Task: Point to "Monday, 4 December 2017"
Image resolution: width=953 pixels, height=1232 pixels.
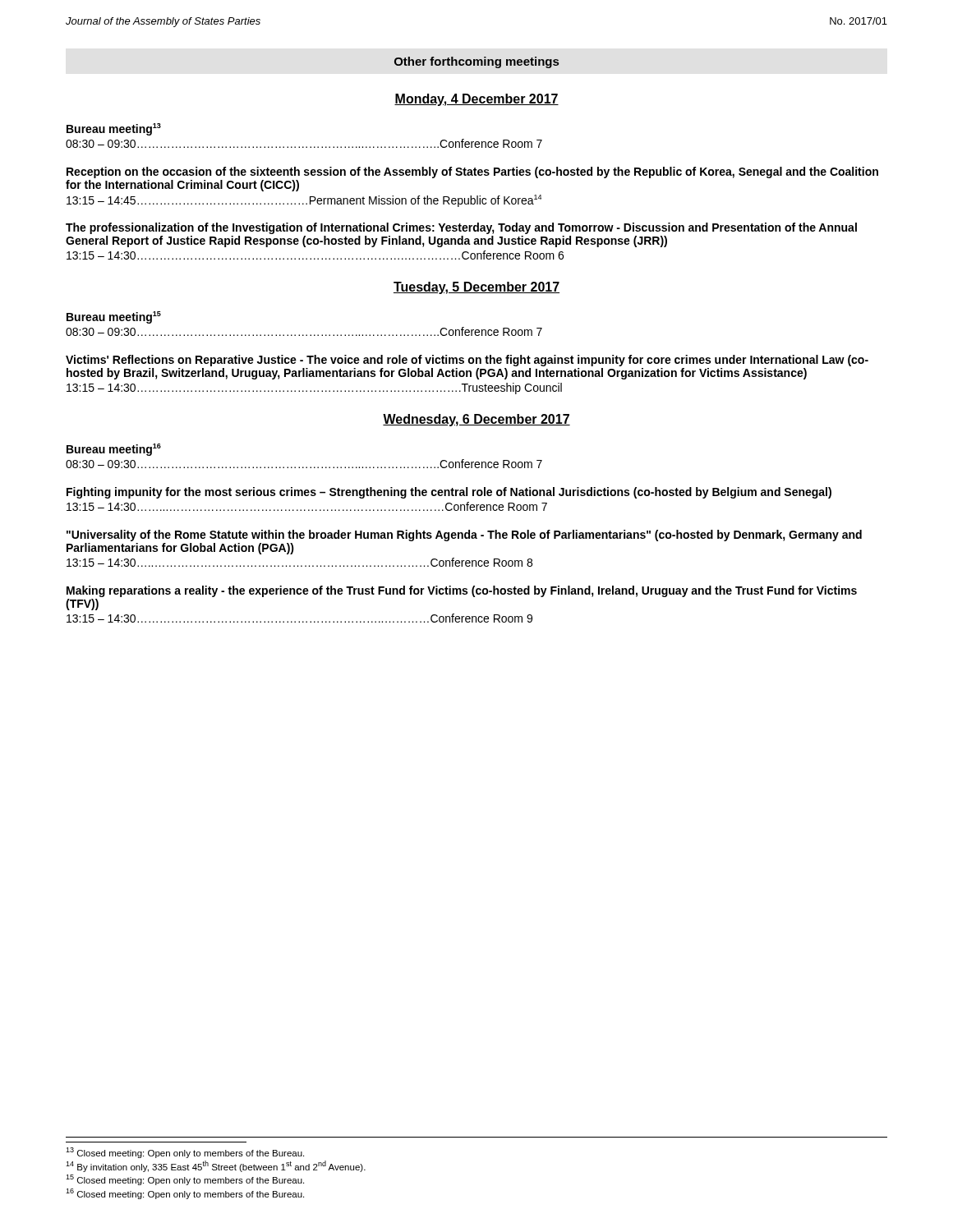Action: point(476,99)
